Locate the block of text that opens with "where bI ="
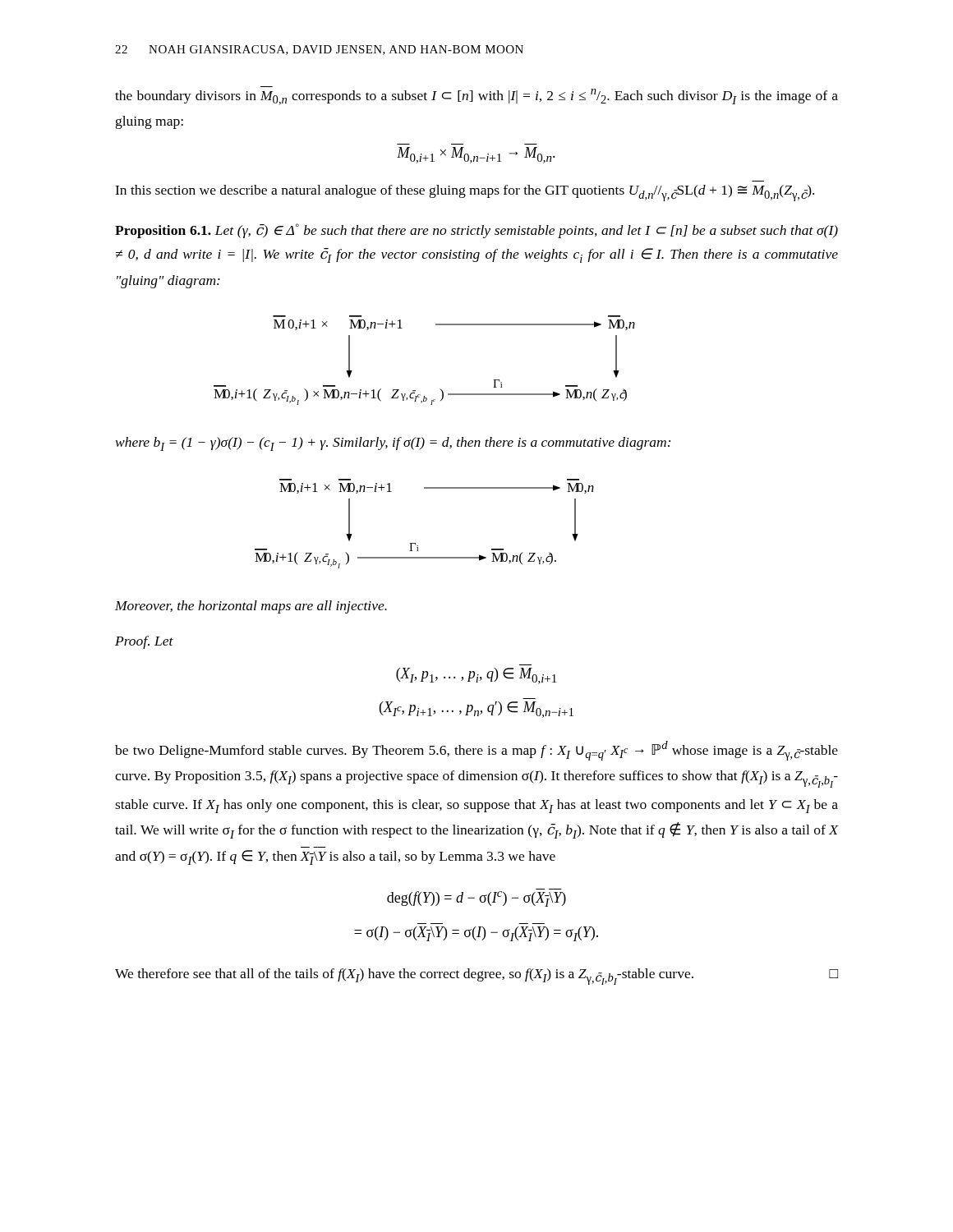 click(393, 443)
